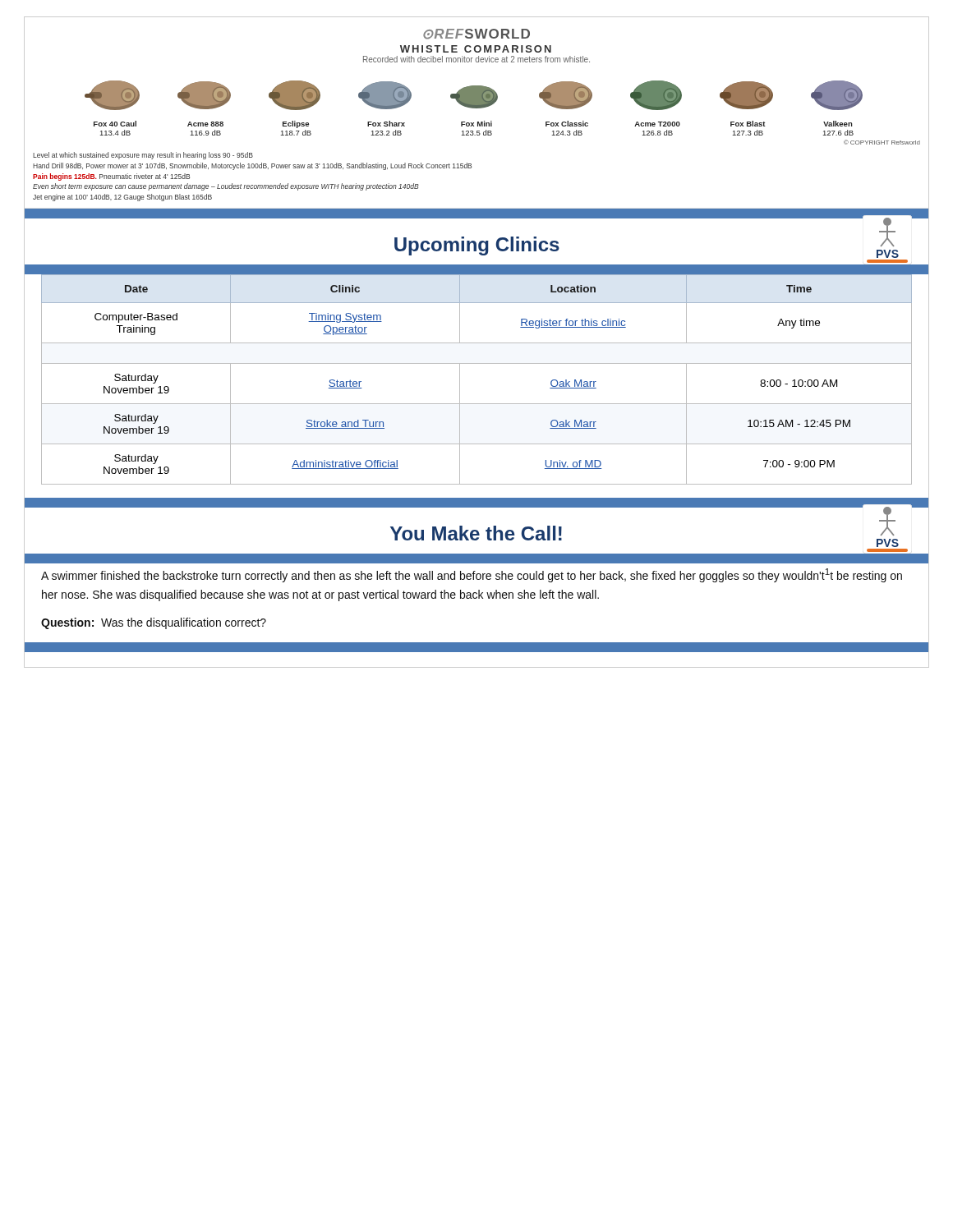Navigate to the passage starting "A swimmer finished"
Viewport: 953px width, 1232px height.
[x=472, y=583]
